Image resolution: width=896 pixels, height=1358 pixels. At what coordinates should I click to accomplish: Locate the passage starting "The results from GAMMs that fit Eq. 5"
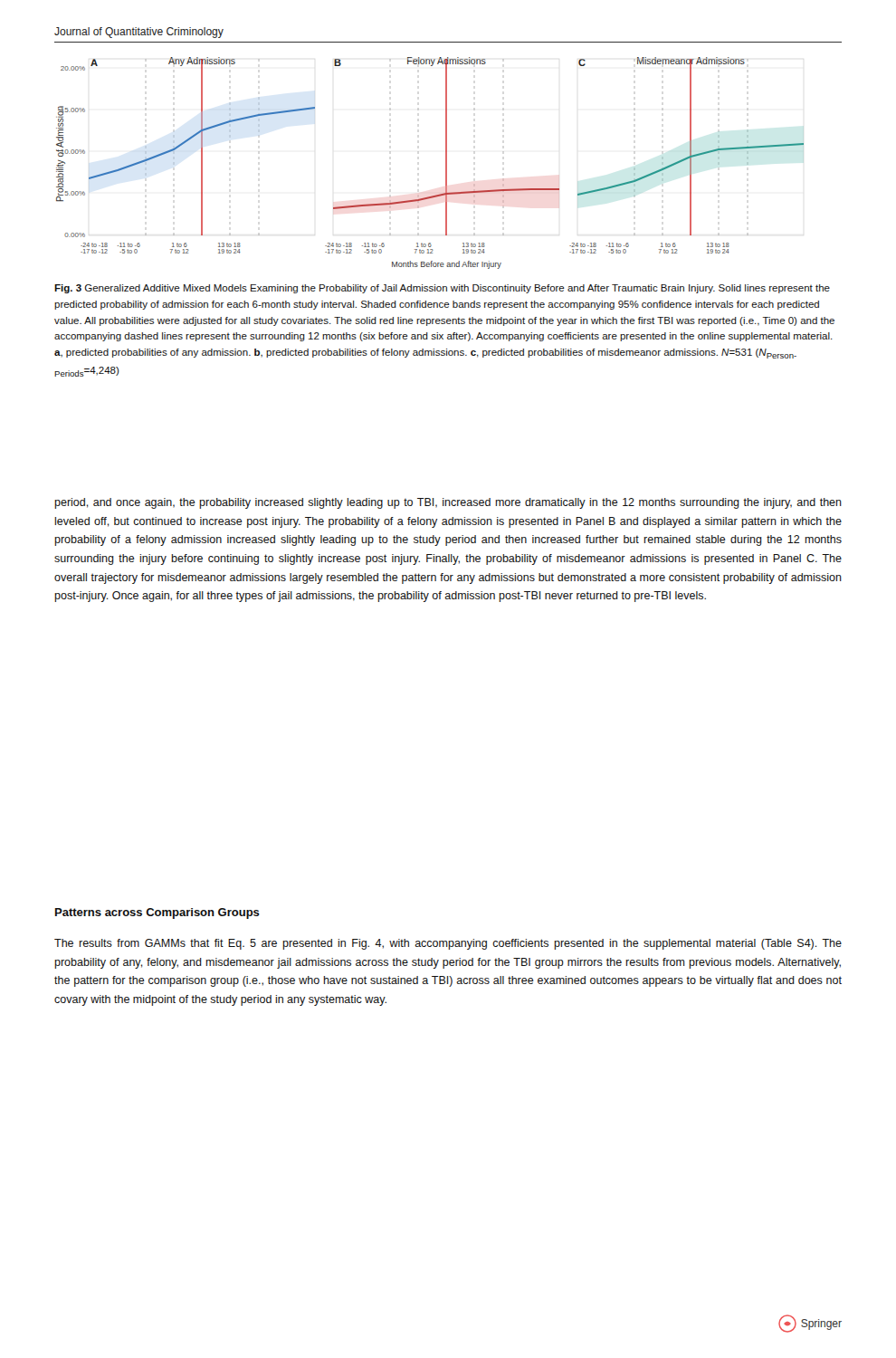click(448, 971)
